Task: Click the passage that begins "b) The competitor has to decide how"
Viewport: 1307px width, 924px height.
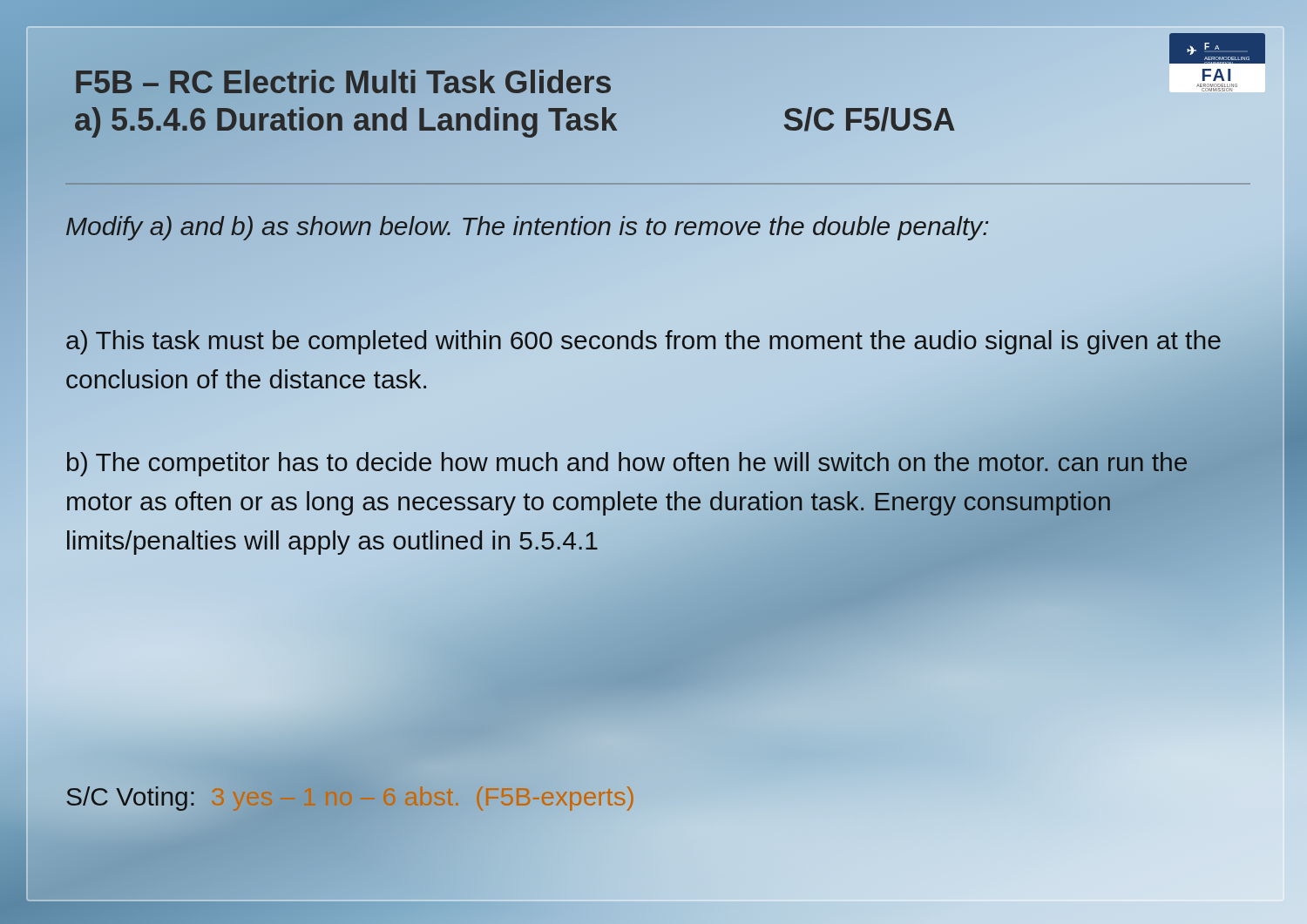Action: pos(627,501)
